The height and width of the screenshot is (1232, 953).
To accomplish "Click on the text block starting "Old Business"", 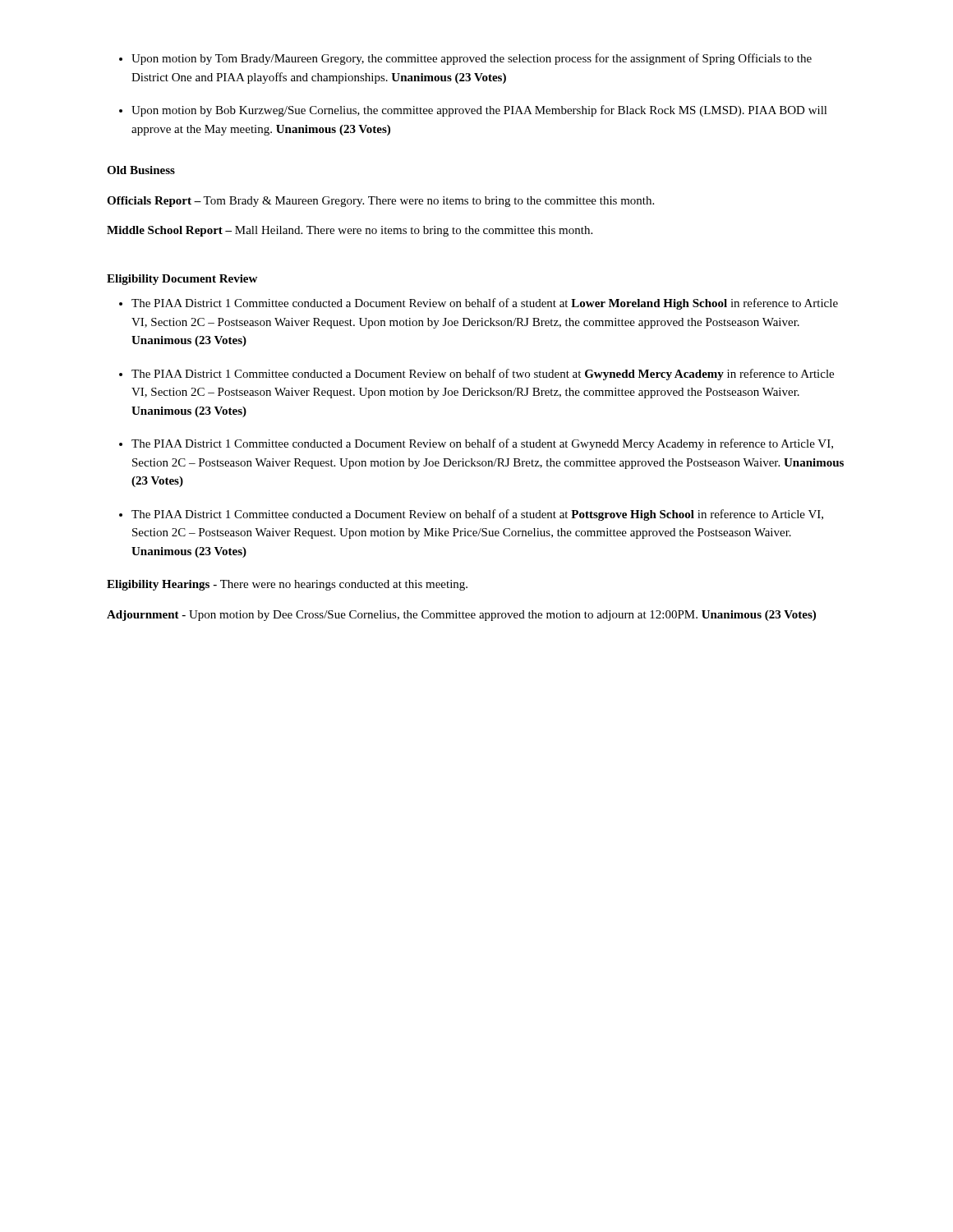I will click(141, 170).
